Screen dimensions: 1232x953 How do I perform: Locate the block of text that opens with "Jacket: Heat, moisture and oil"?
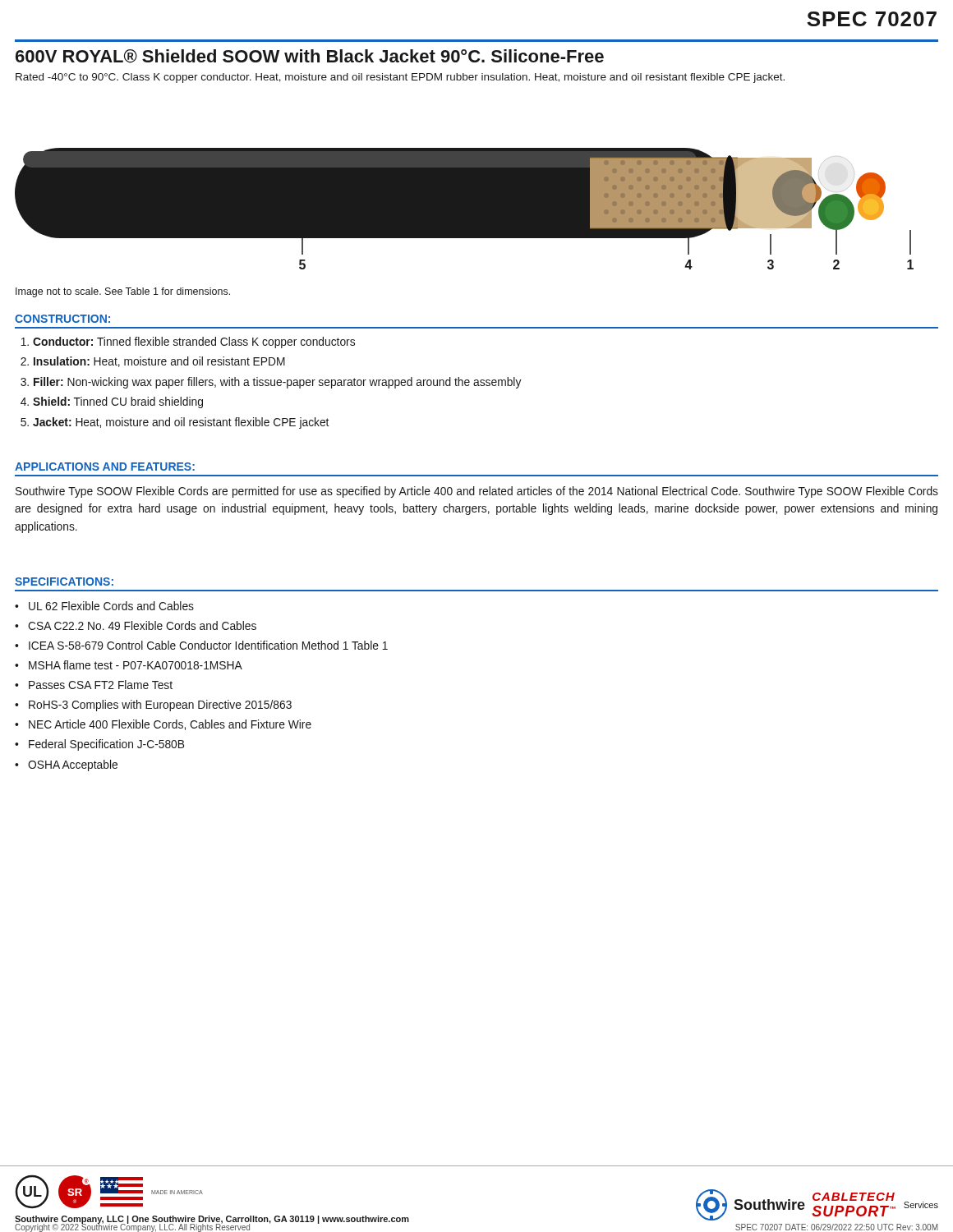click(x=181, y=422)
